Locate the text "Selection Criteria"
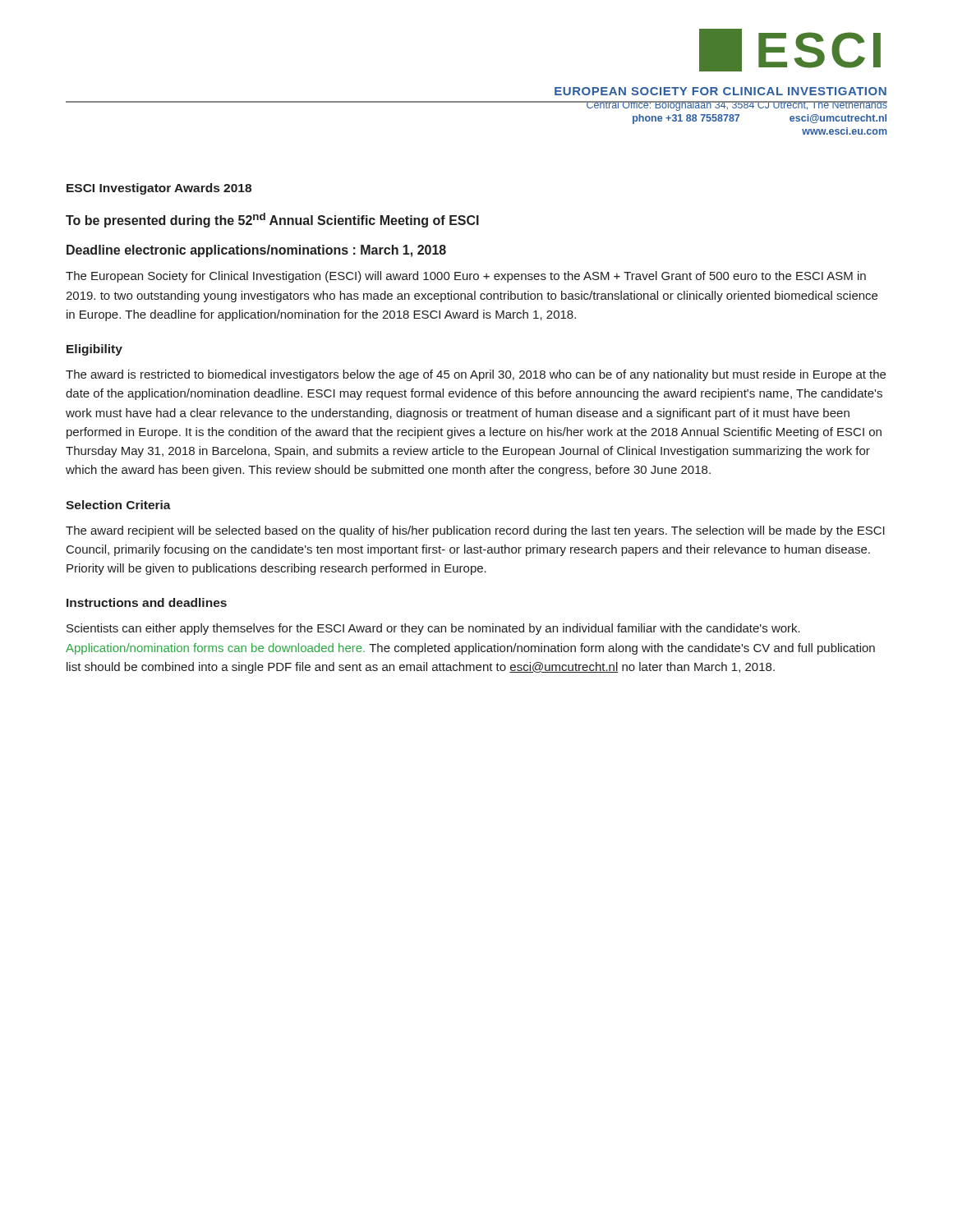Viewport: 953px width, 1232px height. click(x=118, y=504)
